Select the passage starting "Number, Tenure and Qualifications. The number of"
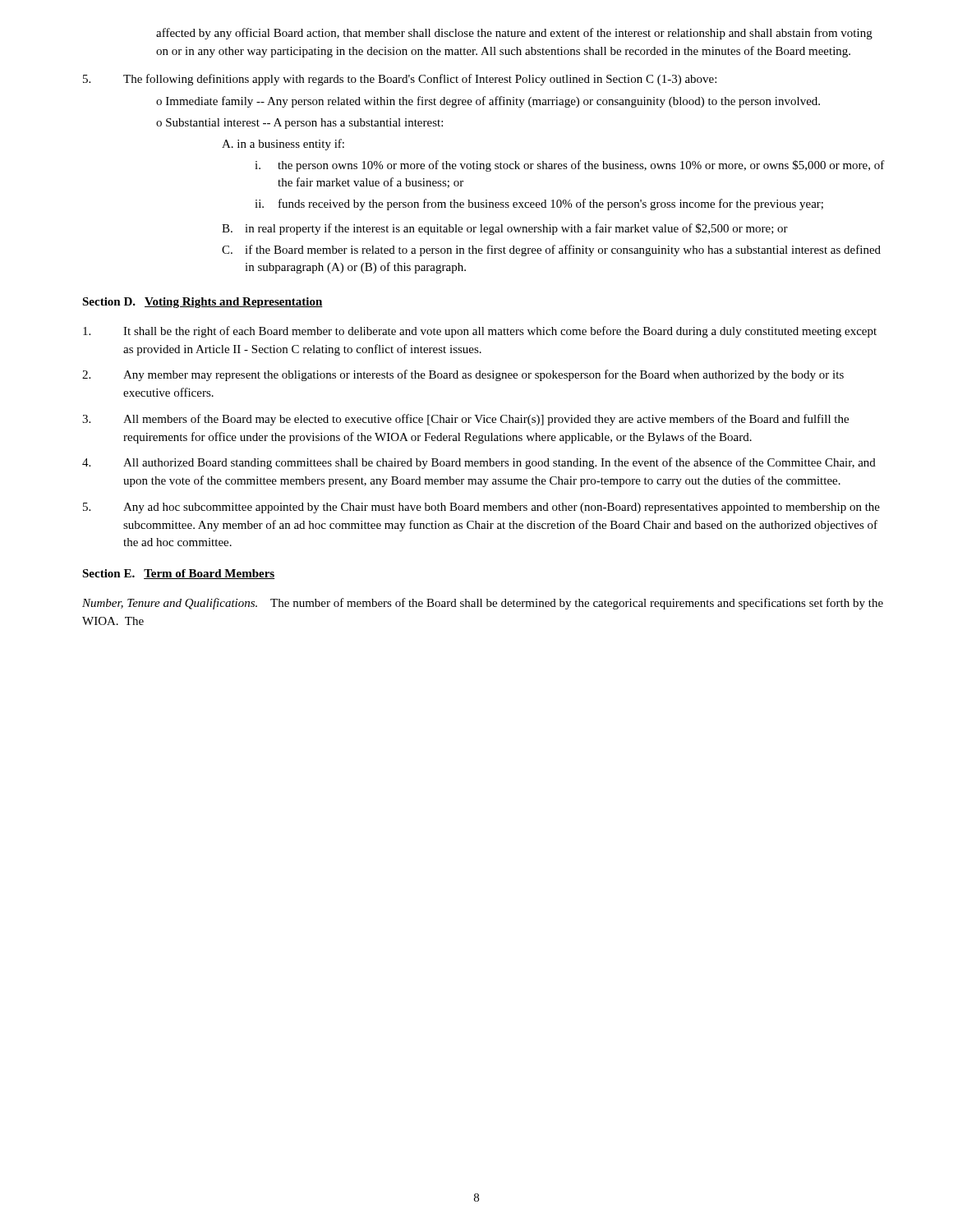Image resolution: width=953 pixels, height=1232 pixels. pos(483,612)
